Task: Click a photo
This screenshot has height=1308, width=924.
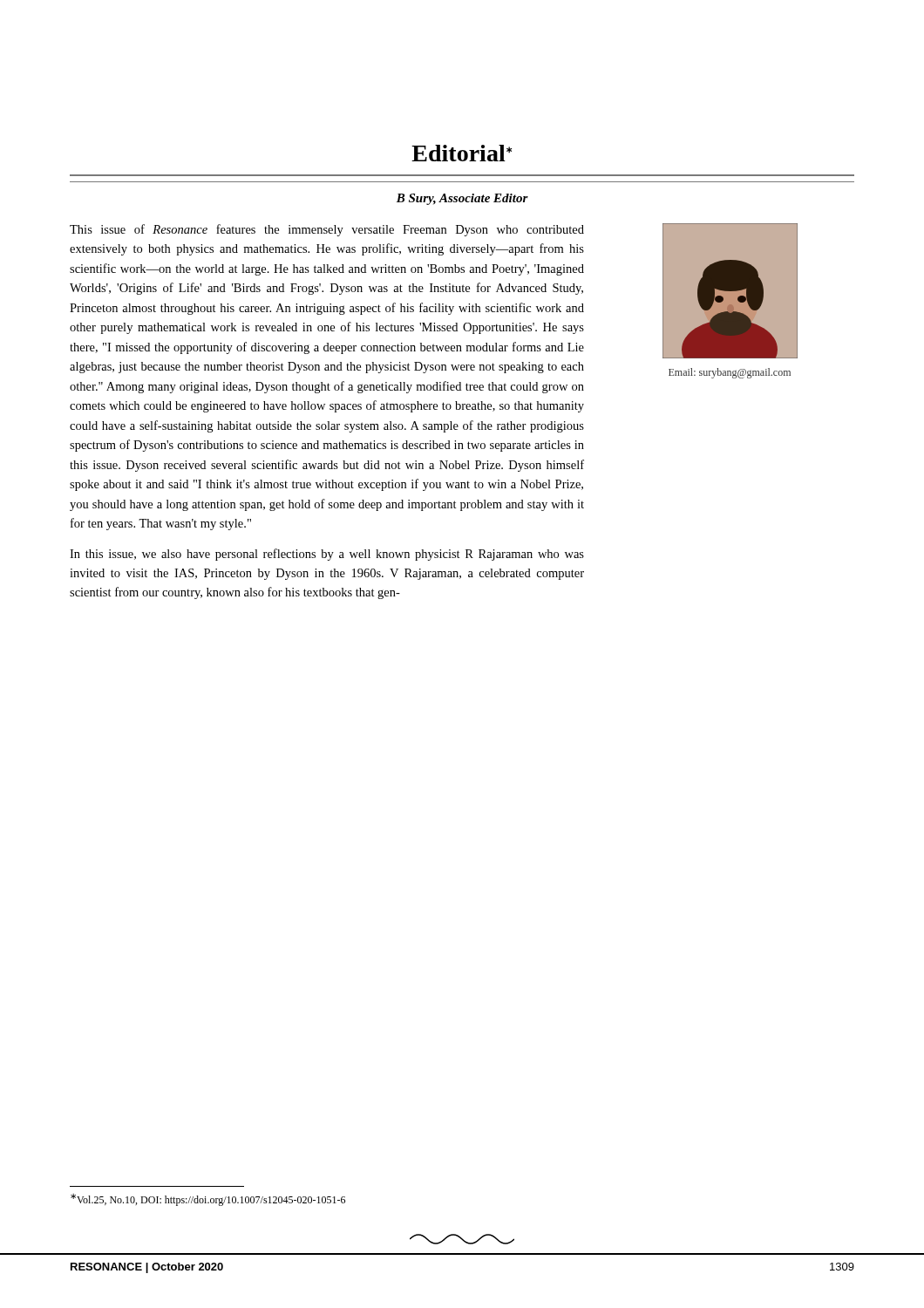Action: (730, 293)
